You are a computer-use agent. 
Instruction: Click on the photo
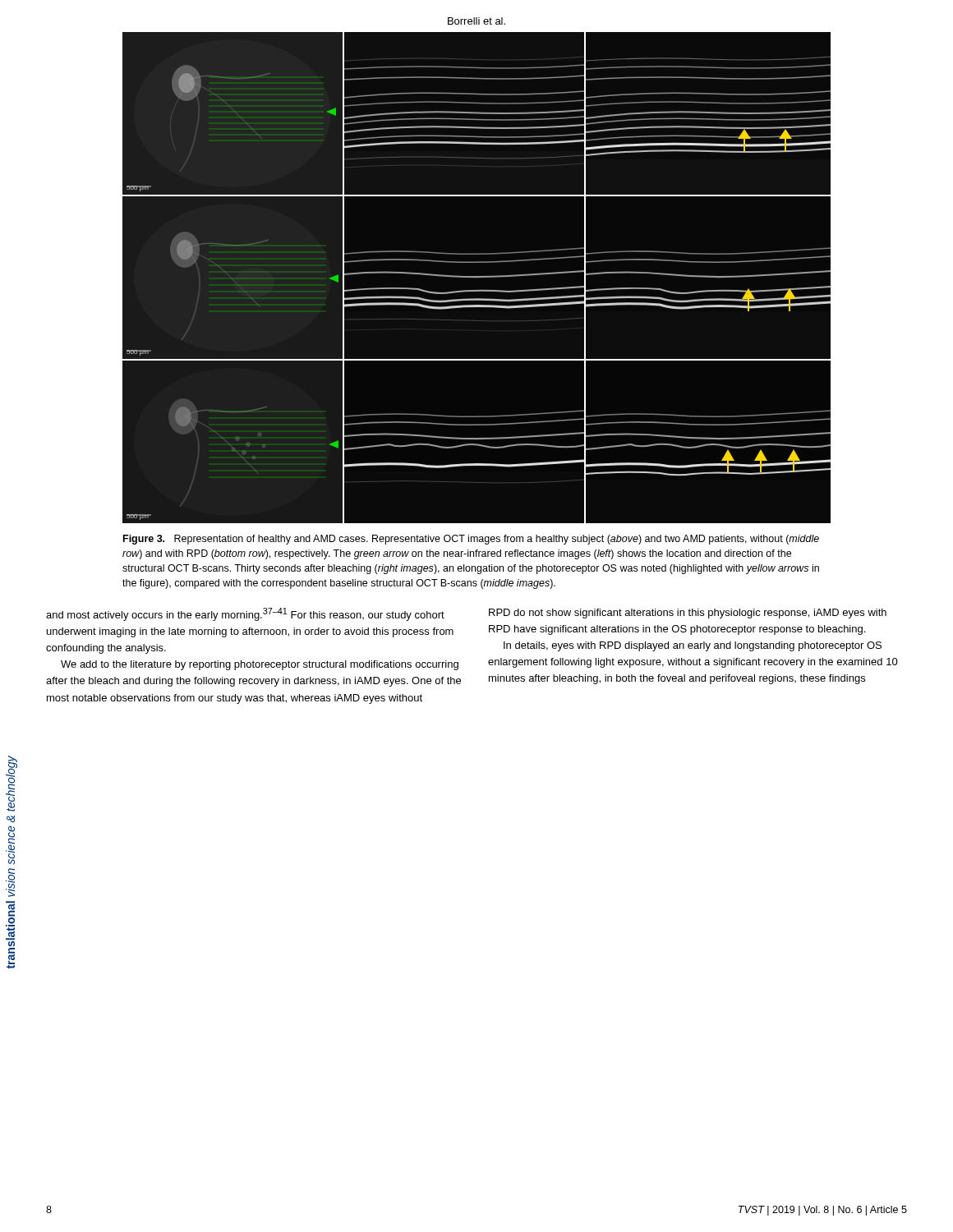[476, 278]
